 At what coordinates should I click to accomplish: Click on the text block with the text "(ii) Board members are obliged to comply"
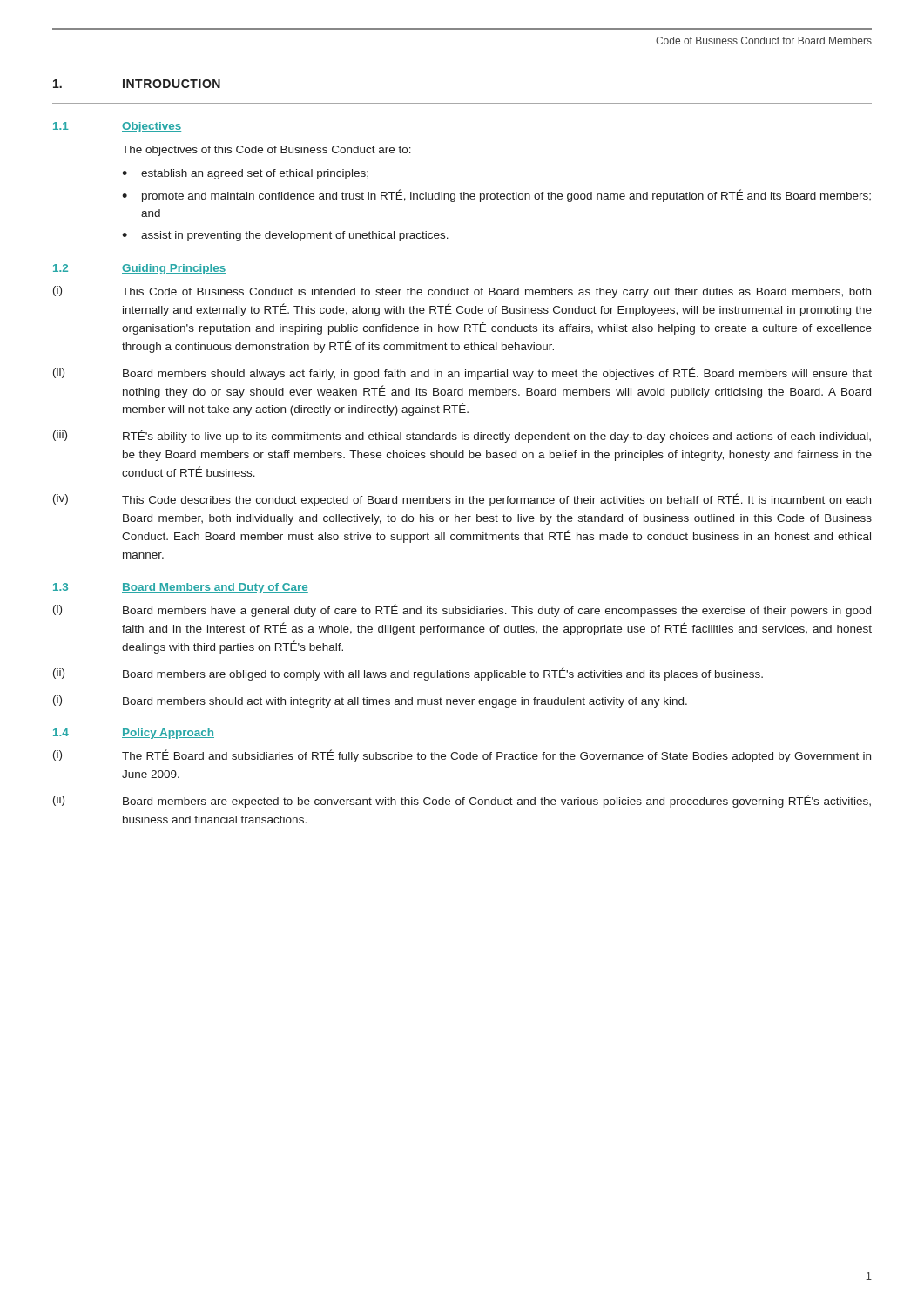click(x=462, y=674)
